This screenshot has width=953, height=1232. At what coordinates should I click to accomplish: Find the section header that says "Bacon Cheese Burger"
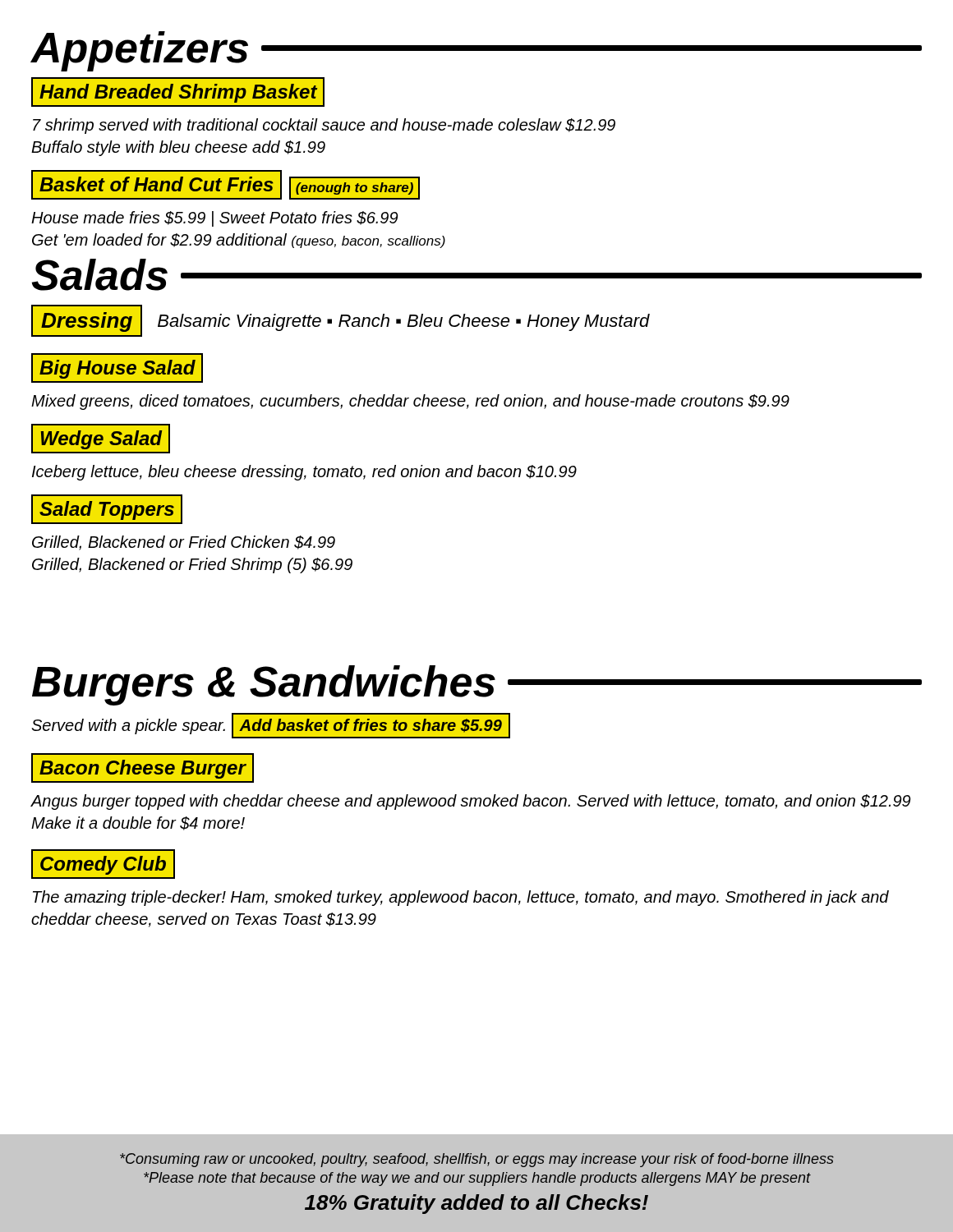[x=142, y=768]
